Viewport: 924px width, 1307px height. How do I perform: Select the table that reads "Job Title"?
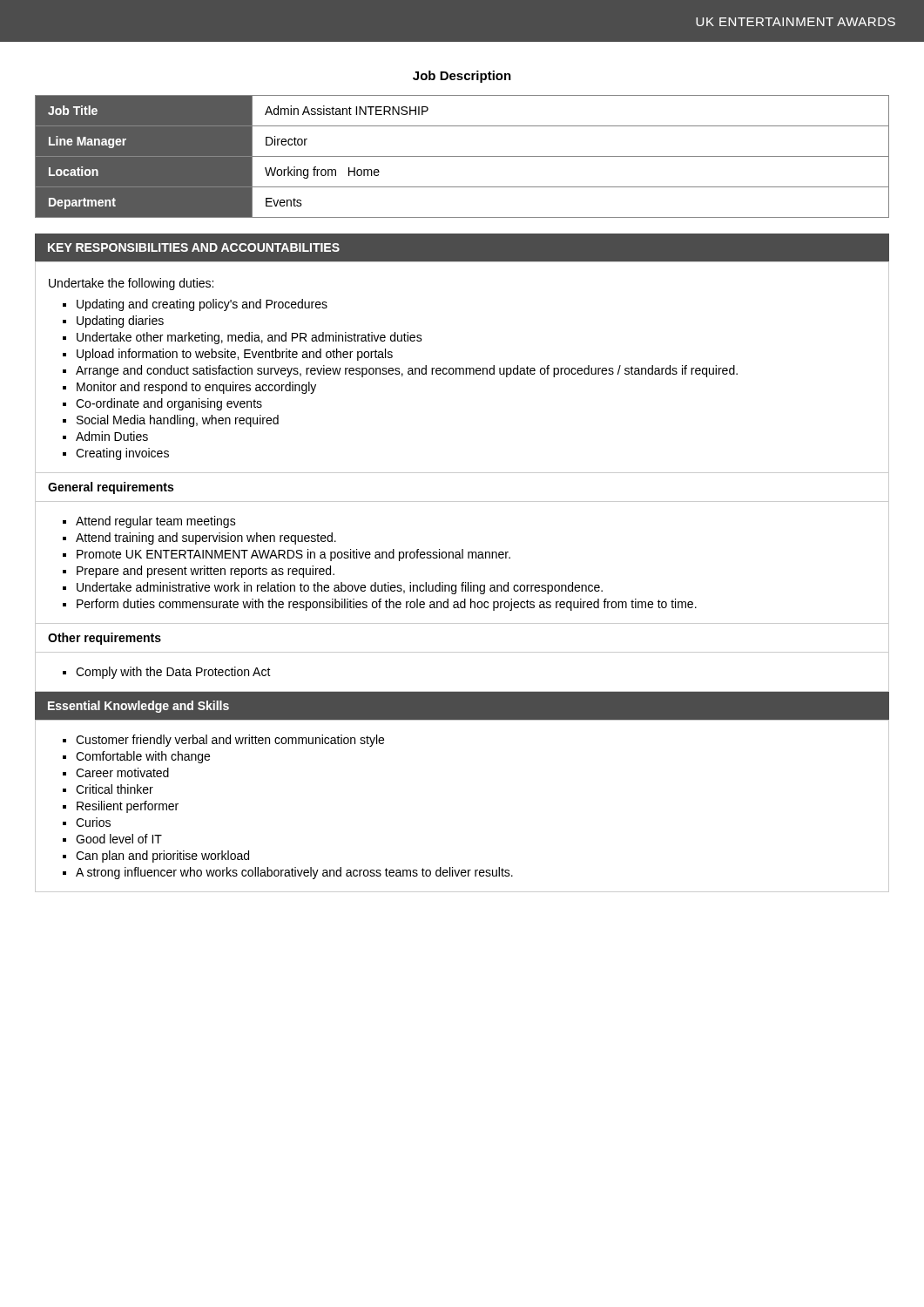click(x=462, y=156)
